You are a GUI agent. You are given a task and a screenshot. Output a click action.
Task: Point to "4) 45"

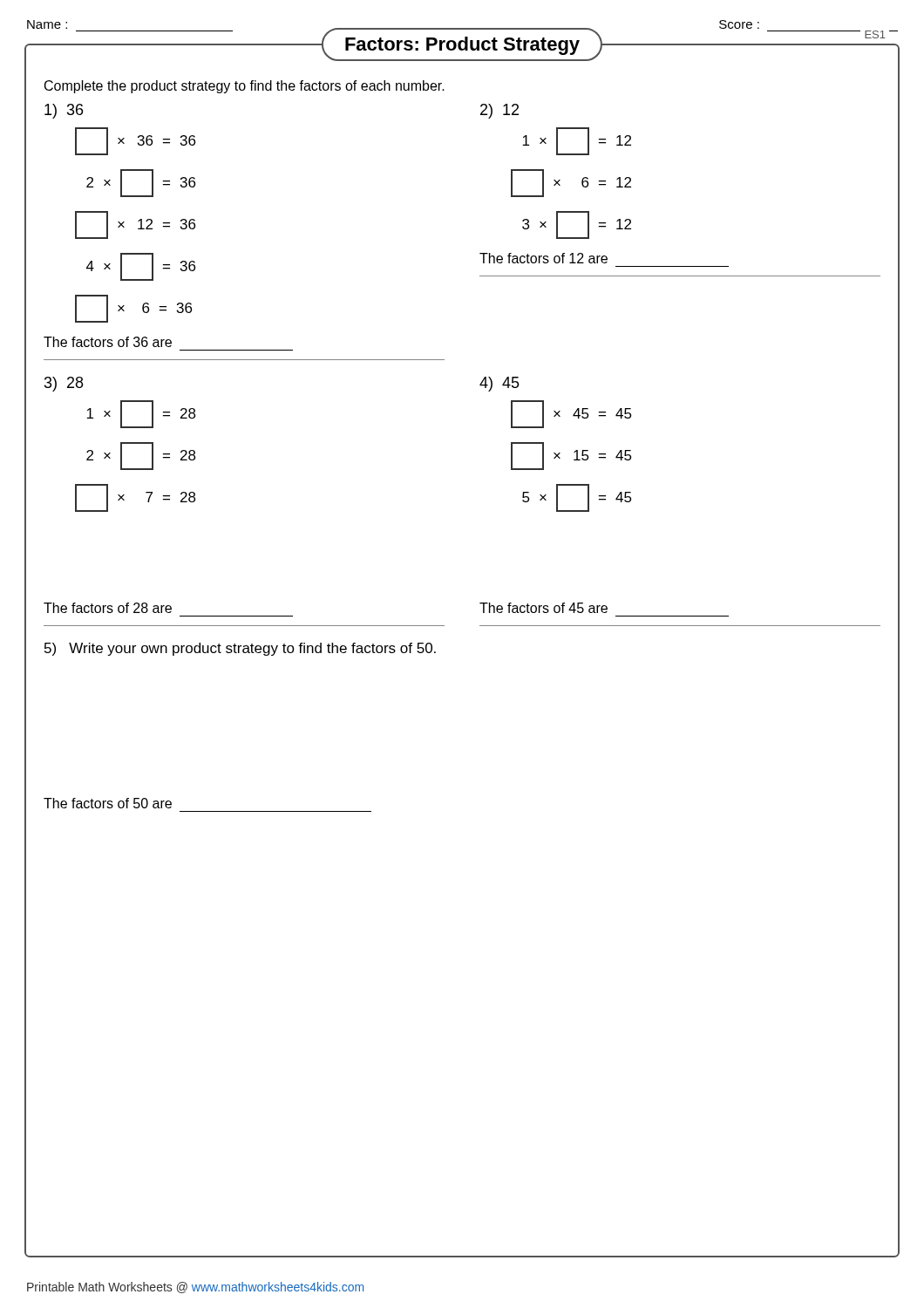[500, 383]
